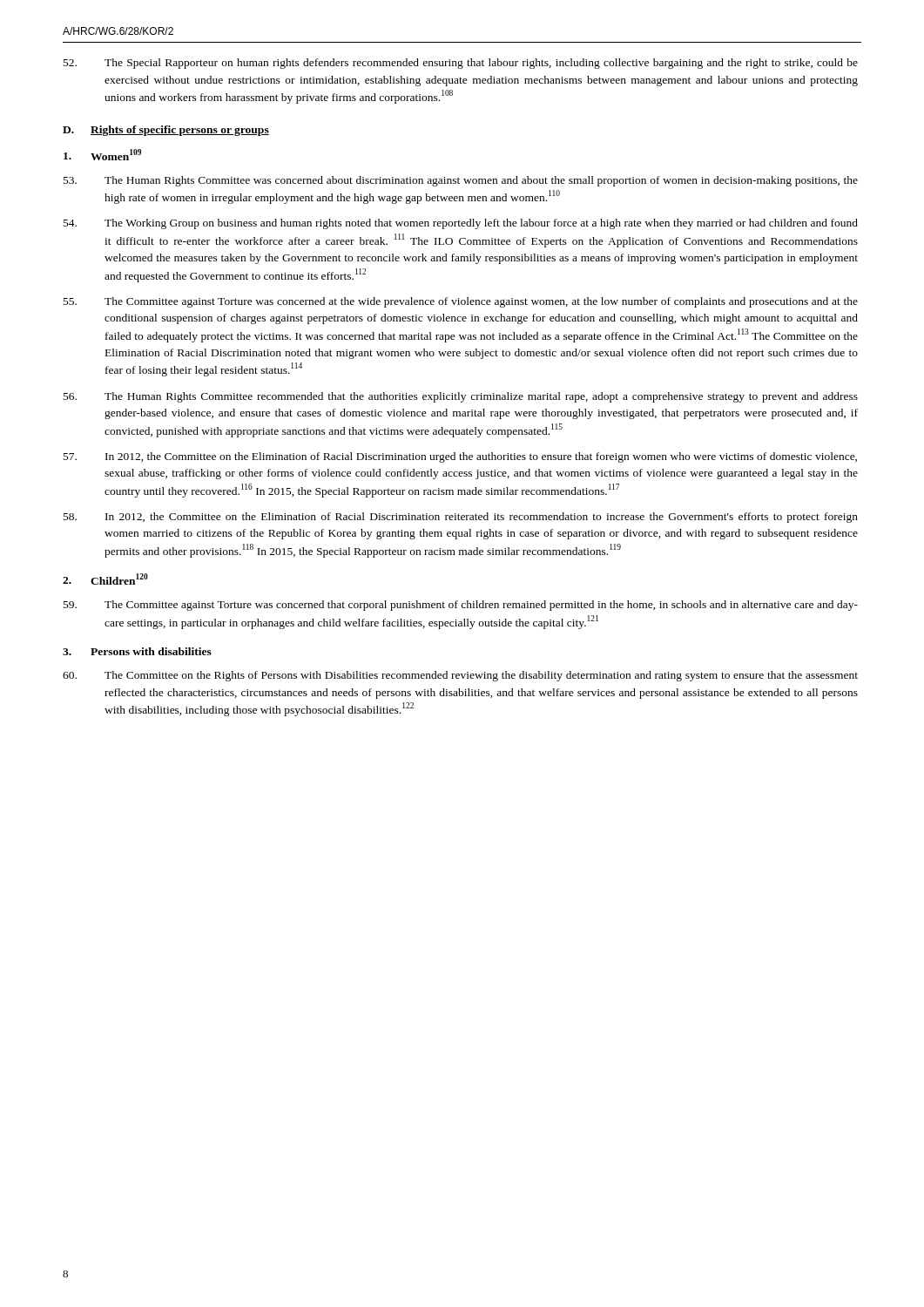Point to the block beginning "The Special Rapporteur on human rights defenders recommended"

point(460,80)
